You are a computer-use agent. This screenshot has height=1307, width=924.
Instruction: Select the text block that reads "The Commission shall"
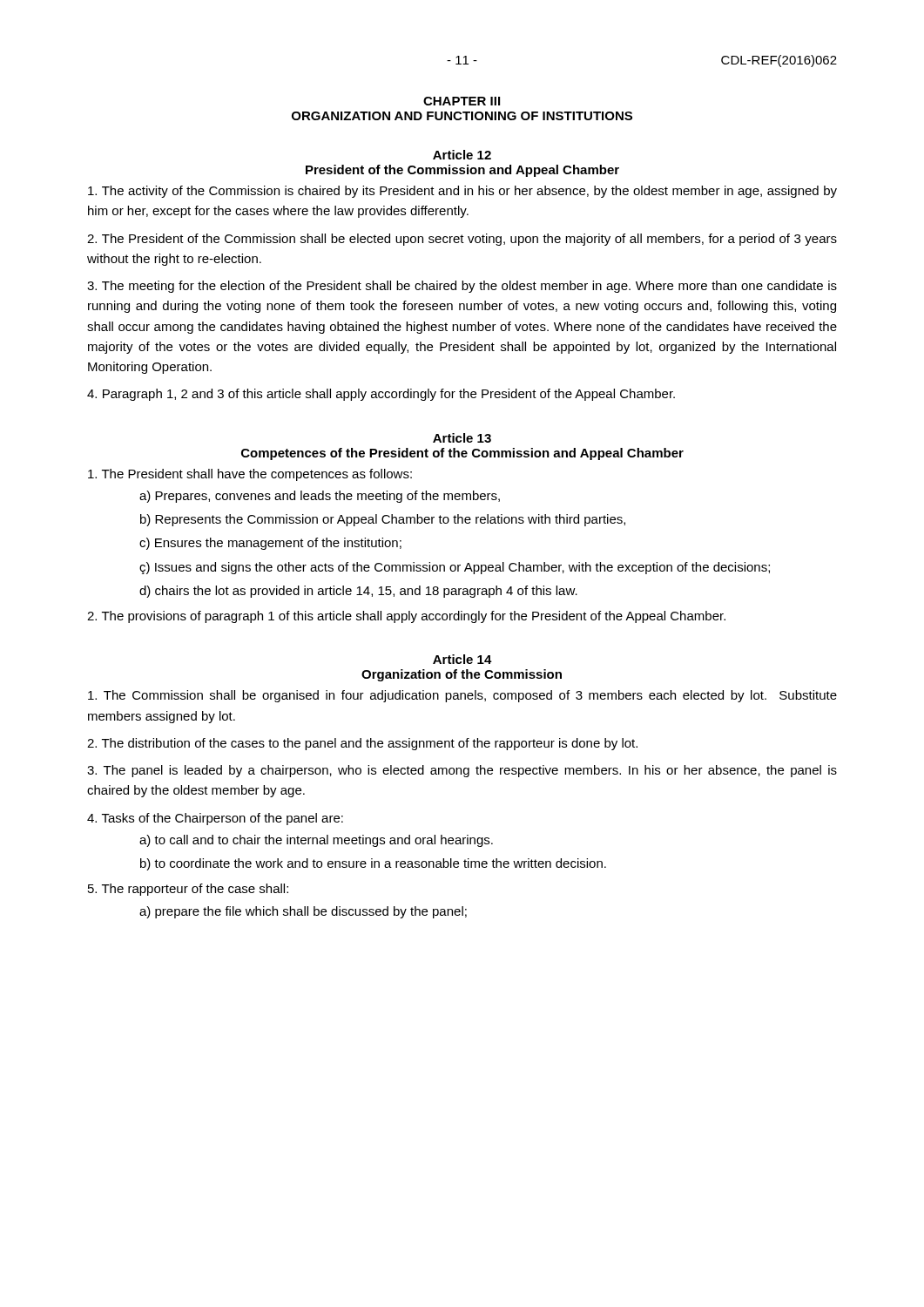(462, 705)
